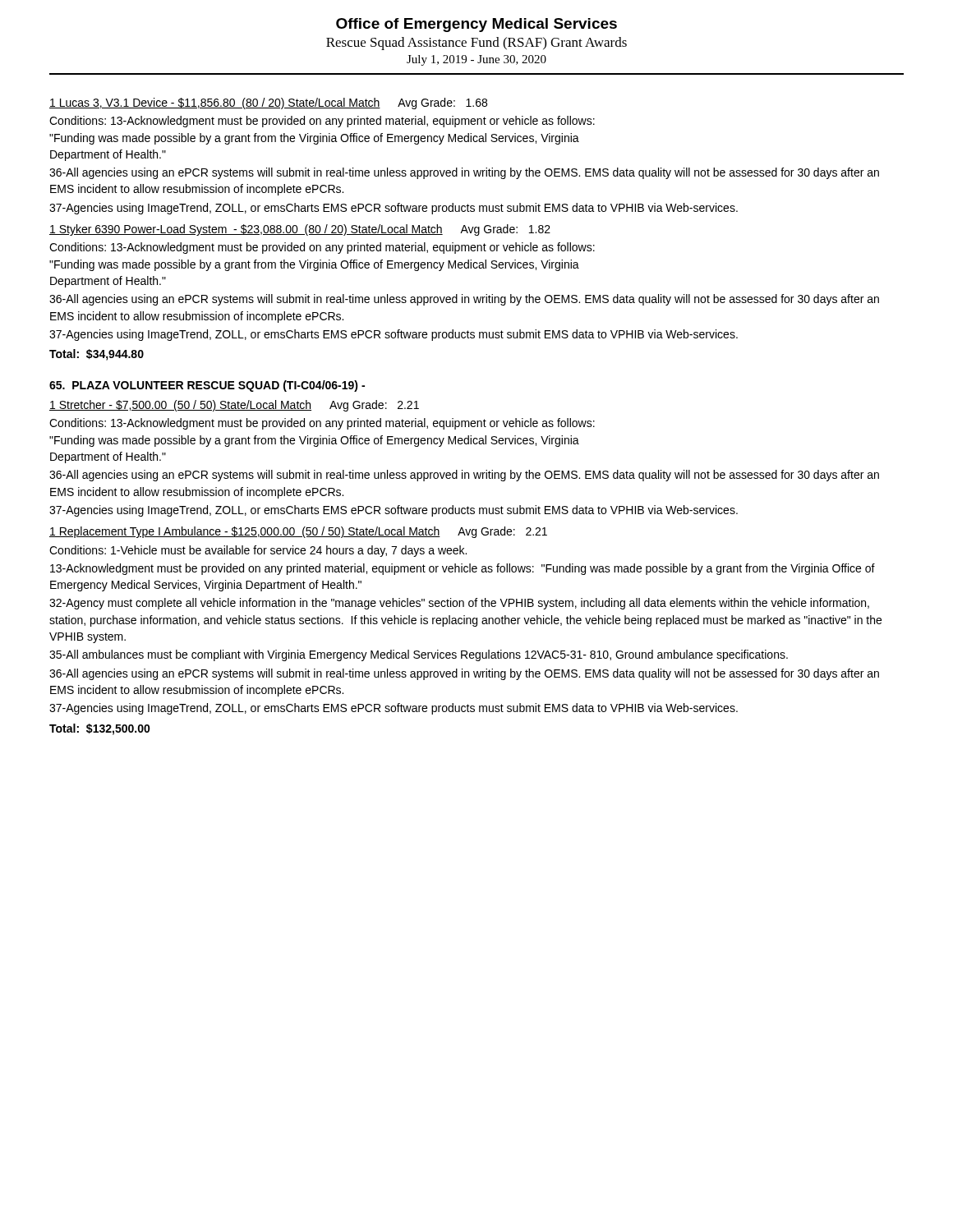
Task: Select the text that reads "Total: $34,944.80"
Action: point(96,354)
